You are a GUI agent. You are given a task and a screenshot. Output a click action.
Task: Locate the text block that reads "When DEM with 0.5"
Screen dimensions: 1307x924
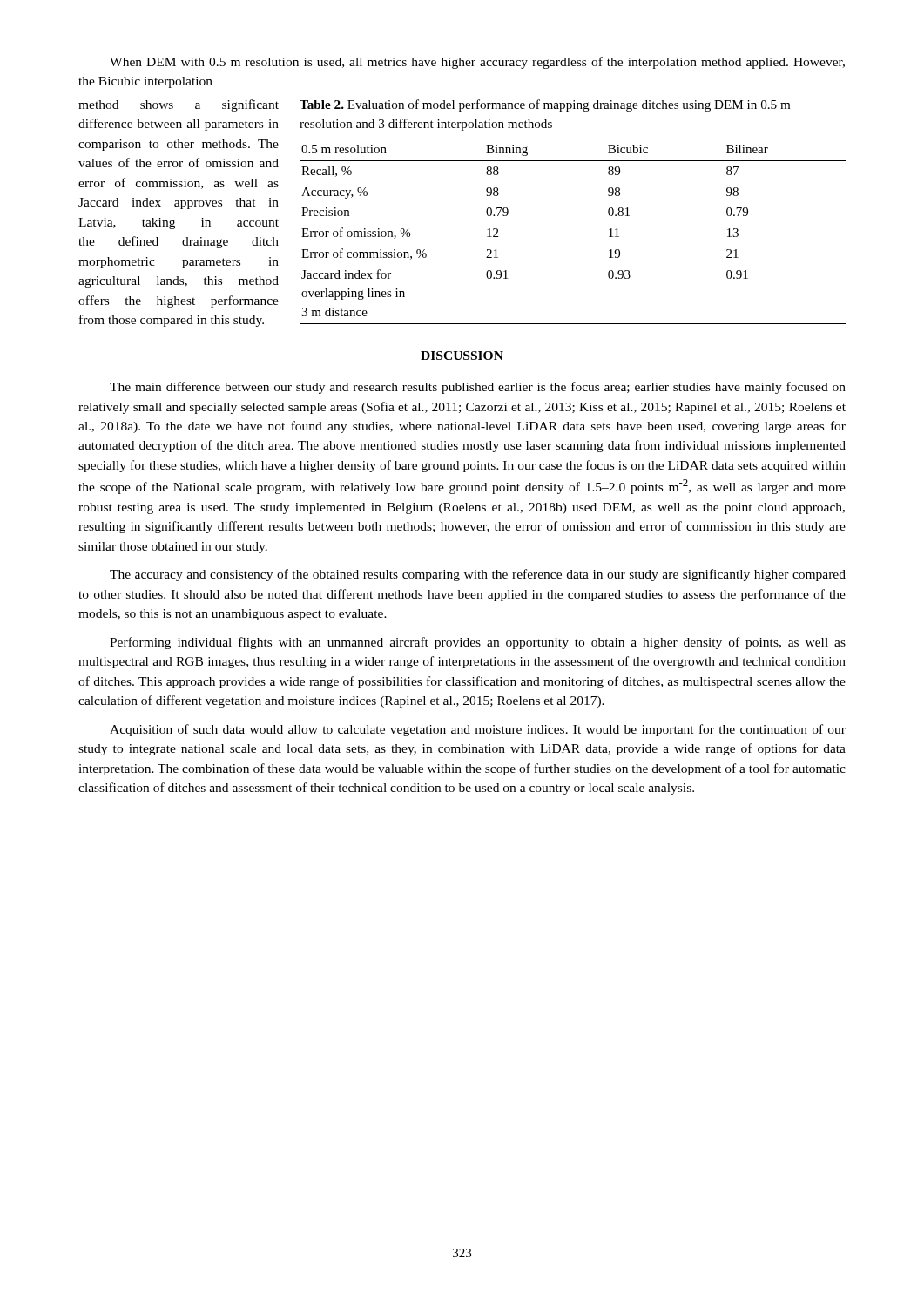[462, 72]
